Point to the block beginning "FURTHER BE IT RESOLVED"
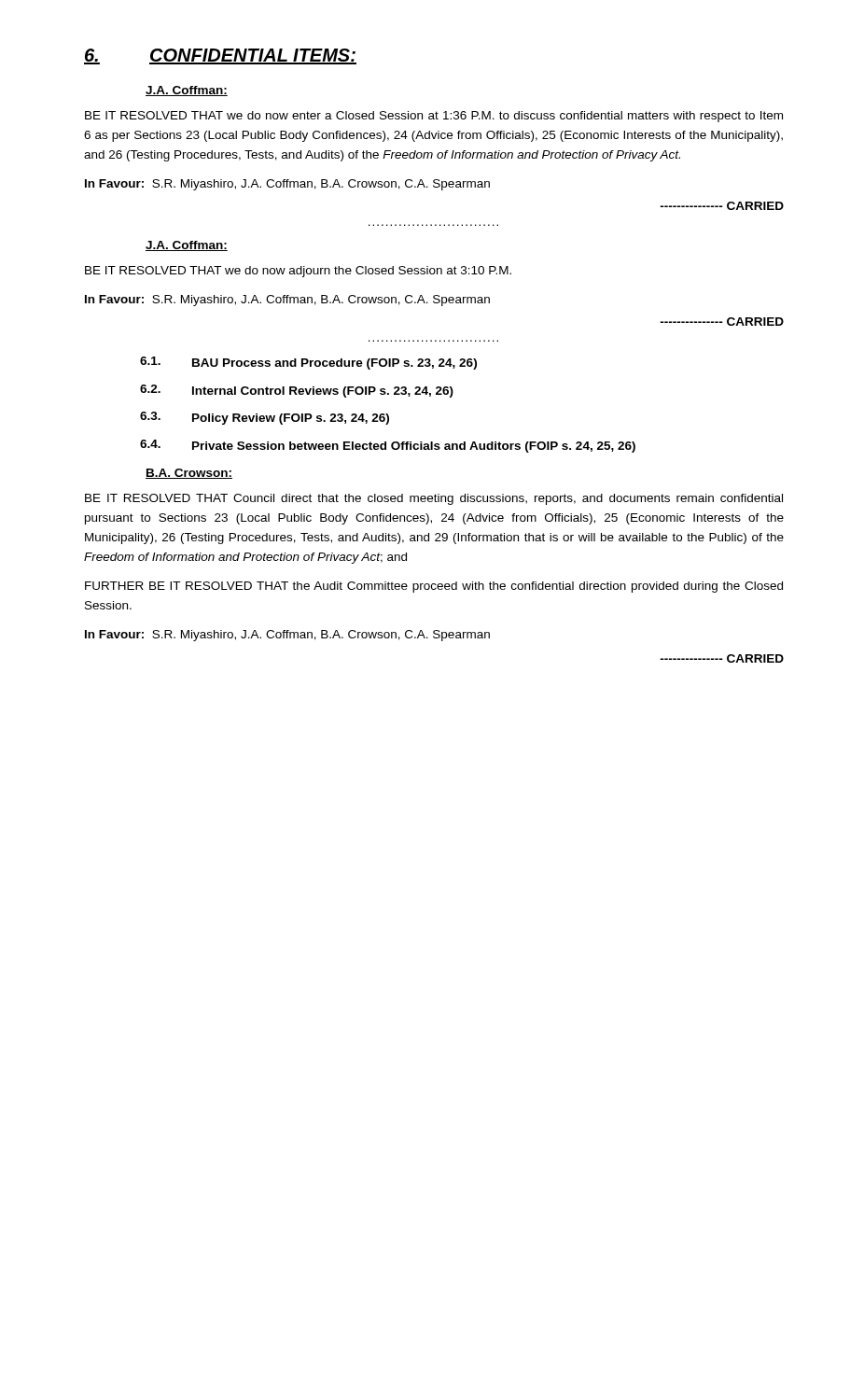The height and width of the screenshot is (1400, 850). [x=434, y=596]
